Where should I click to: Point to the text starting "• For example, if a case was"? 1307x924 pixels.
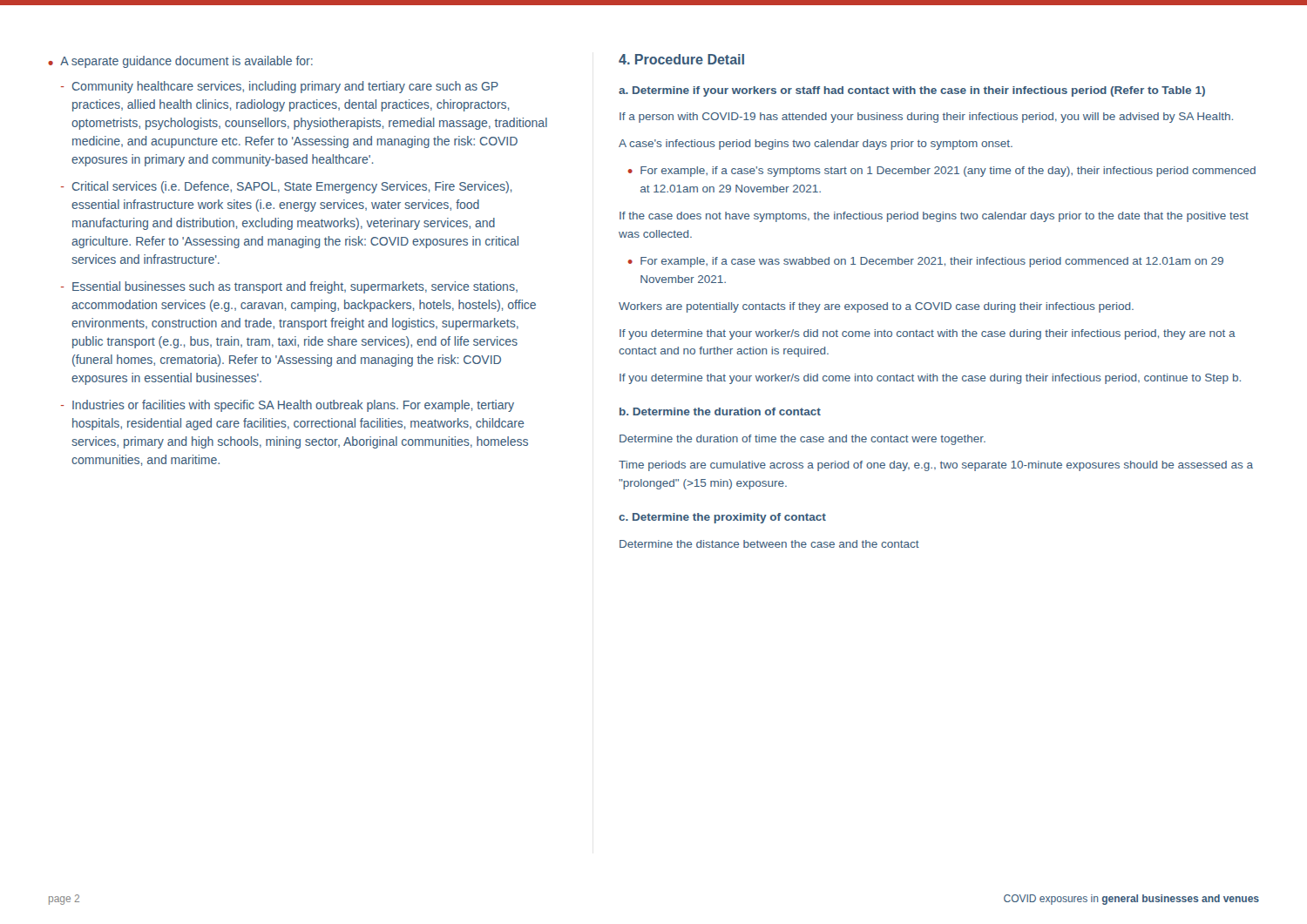tap(945, 271)
